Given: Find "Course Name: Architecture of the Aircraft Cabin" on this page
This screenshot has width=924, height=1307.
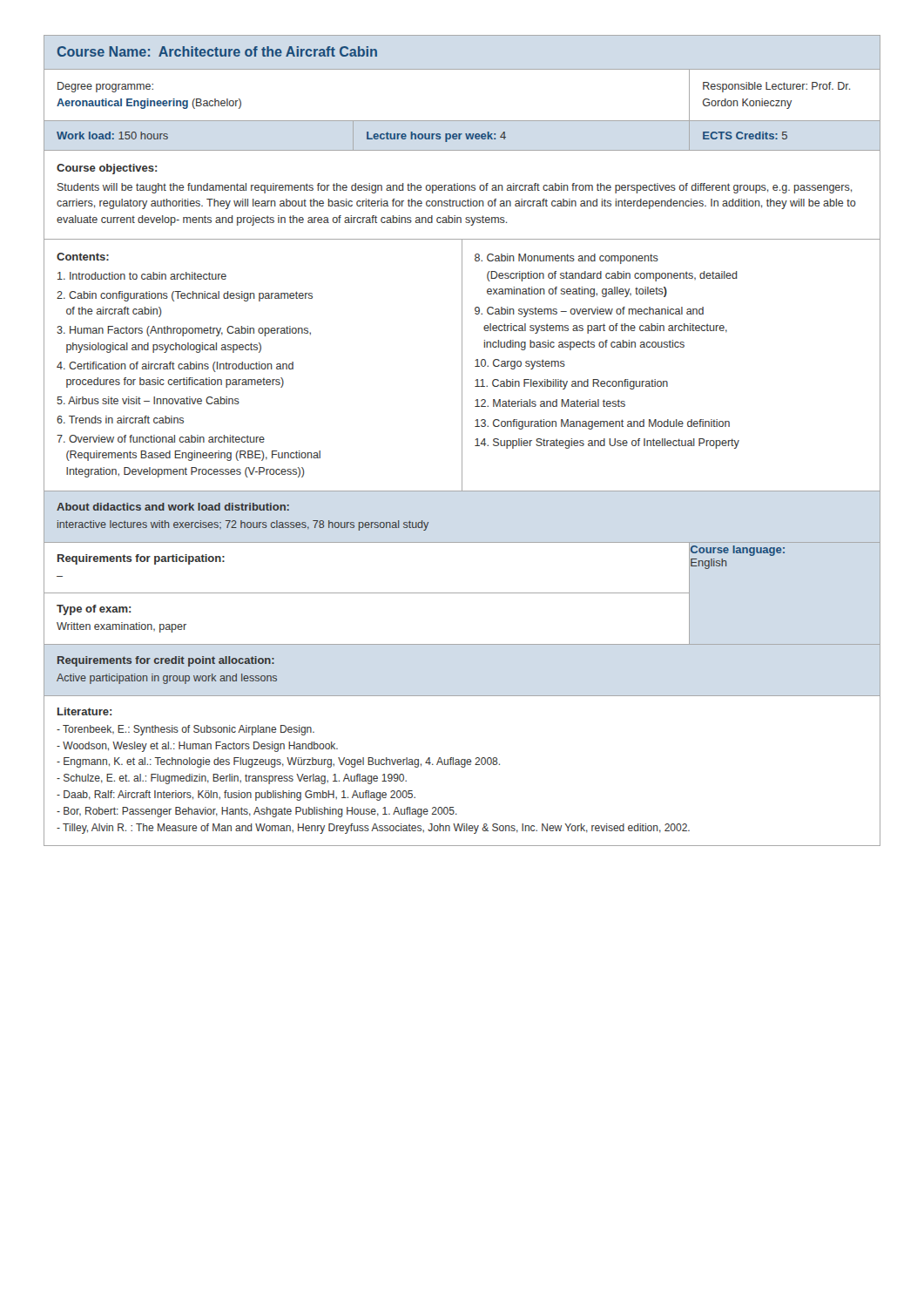Looking at the screenshot, I should (217, 52).
